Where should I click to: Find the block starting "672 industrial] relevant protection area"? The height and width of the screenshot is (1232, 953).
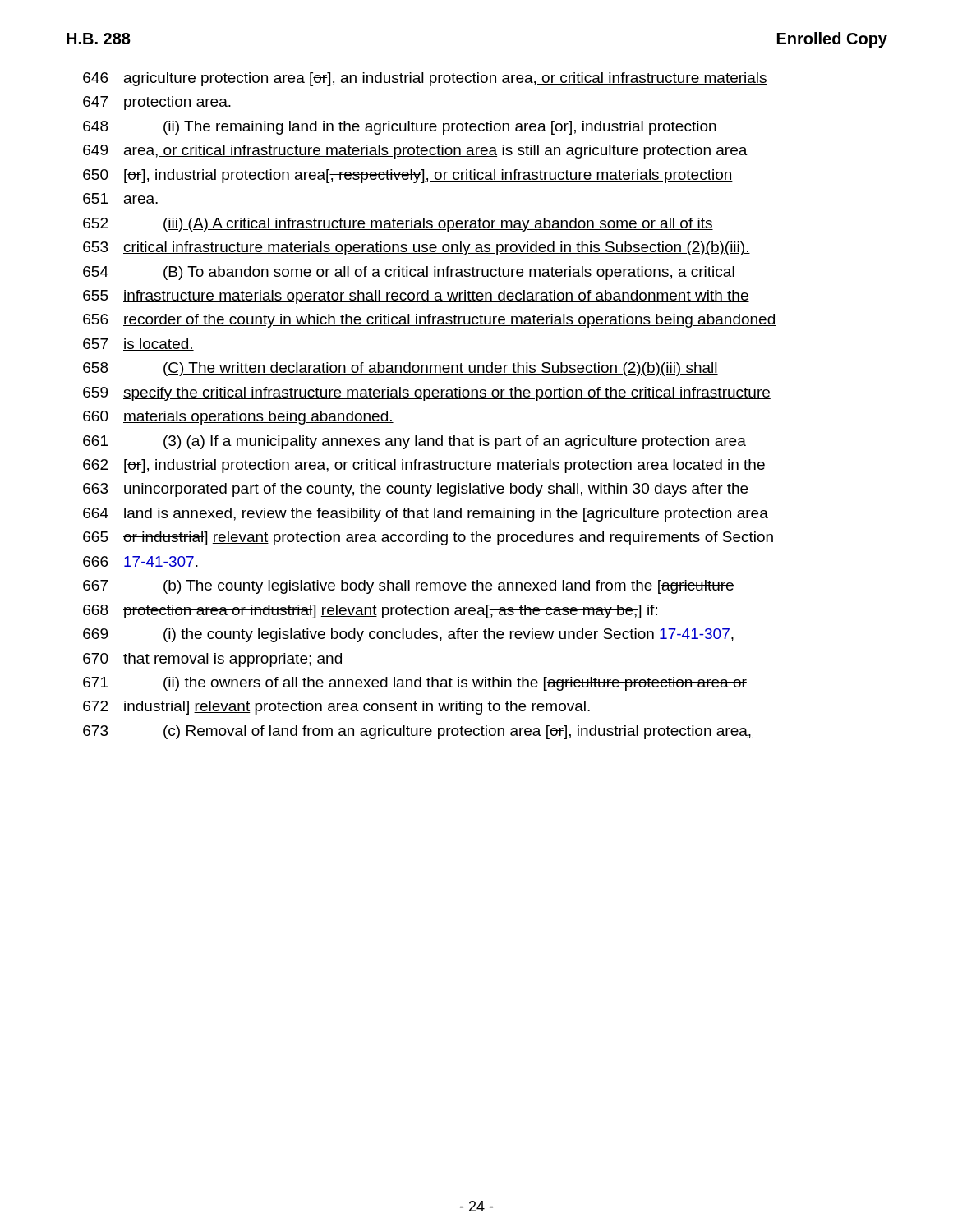point(476,706)
